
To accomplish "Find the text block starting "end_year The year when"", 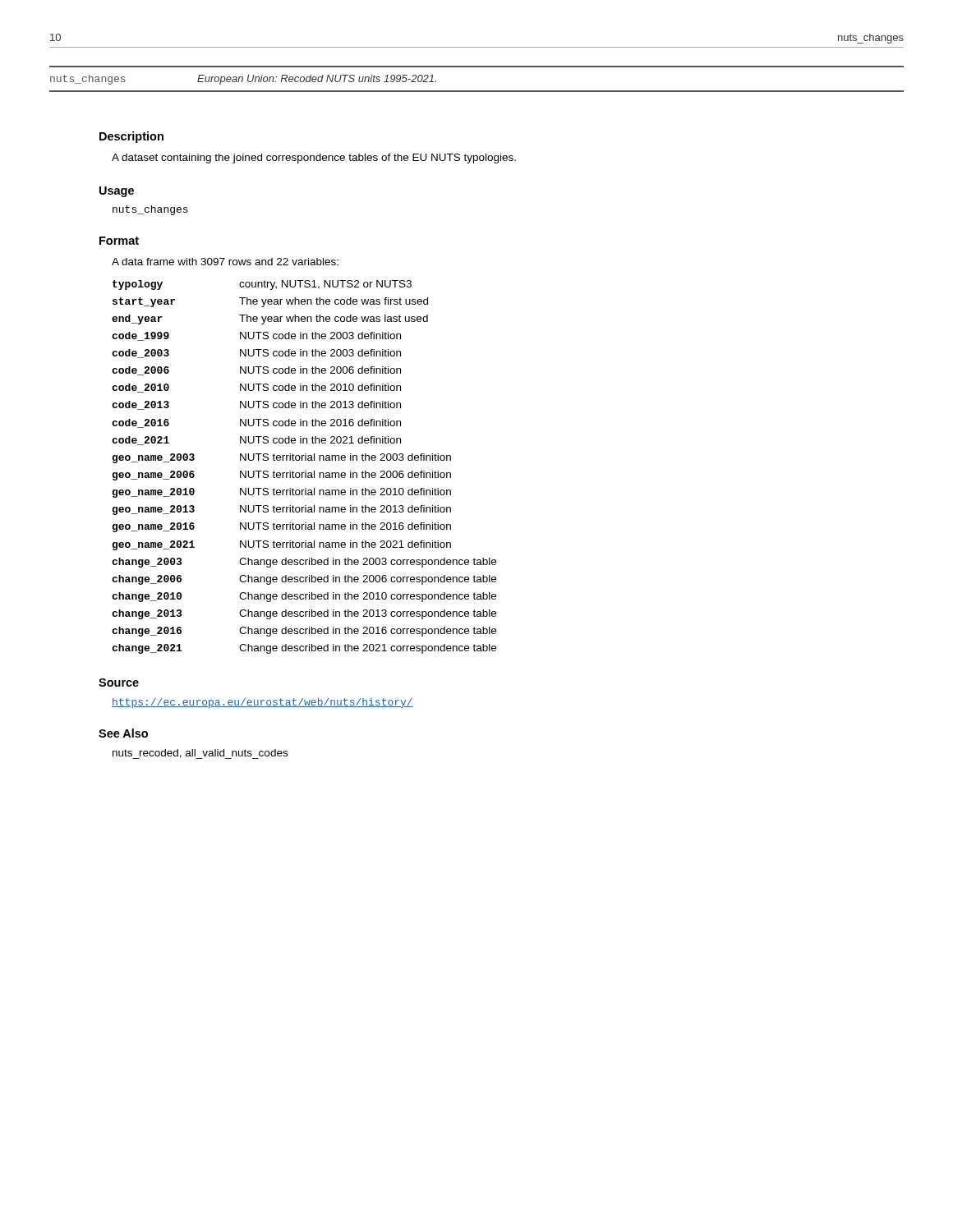I will 270,319.
